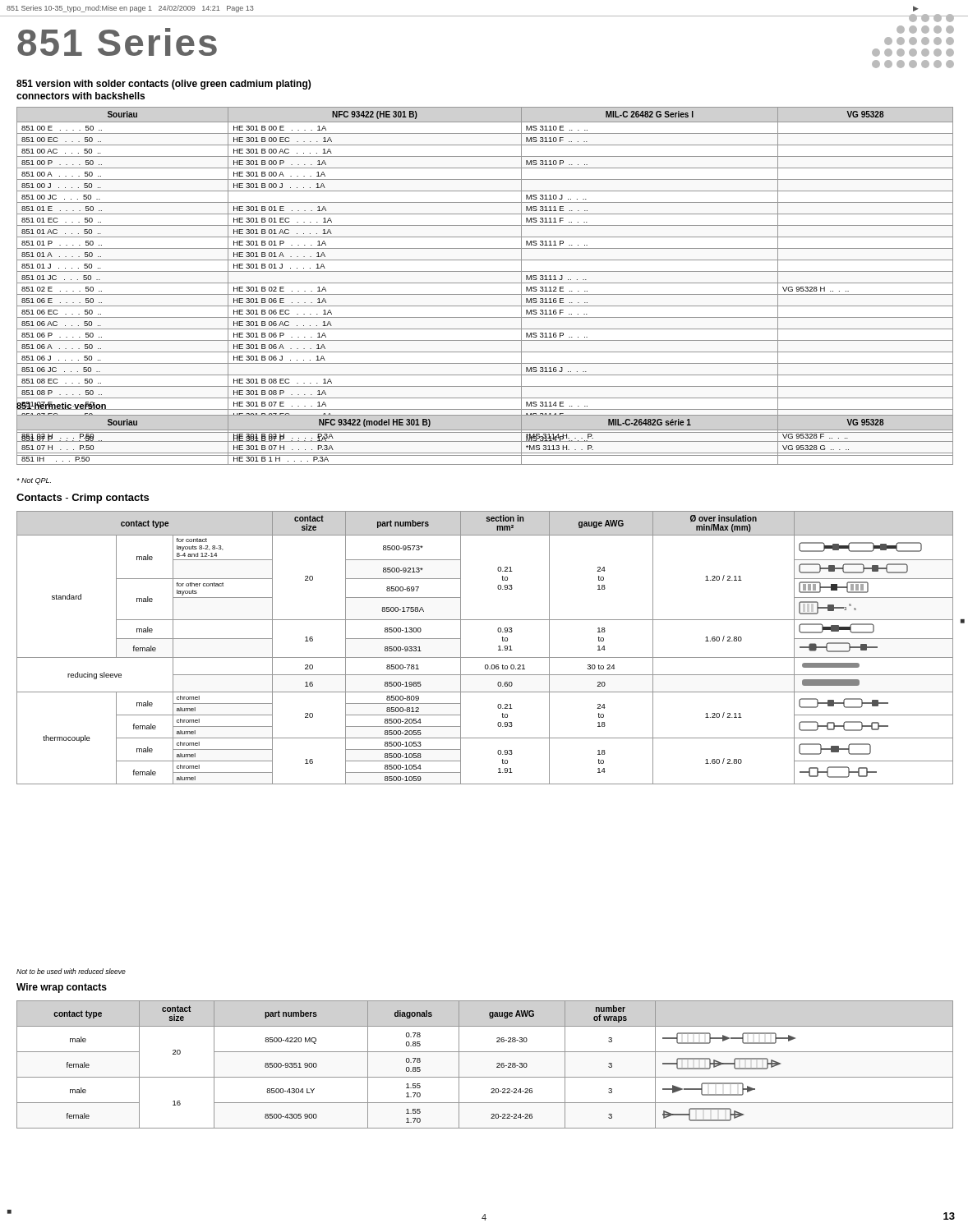The width and height of the screenshot is (968, 1232).
Task: Select the footnote containing "Not QPL."
Action: (34, 480)
